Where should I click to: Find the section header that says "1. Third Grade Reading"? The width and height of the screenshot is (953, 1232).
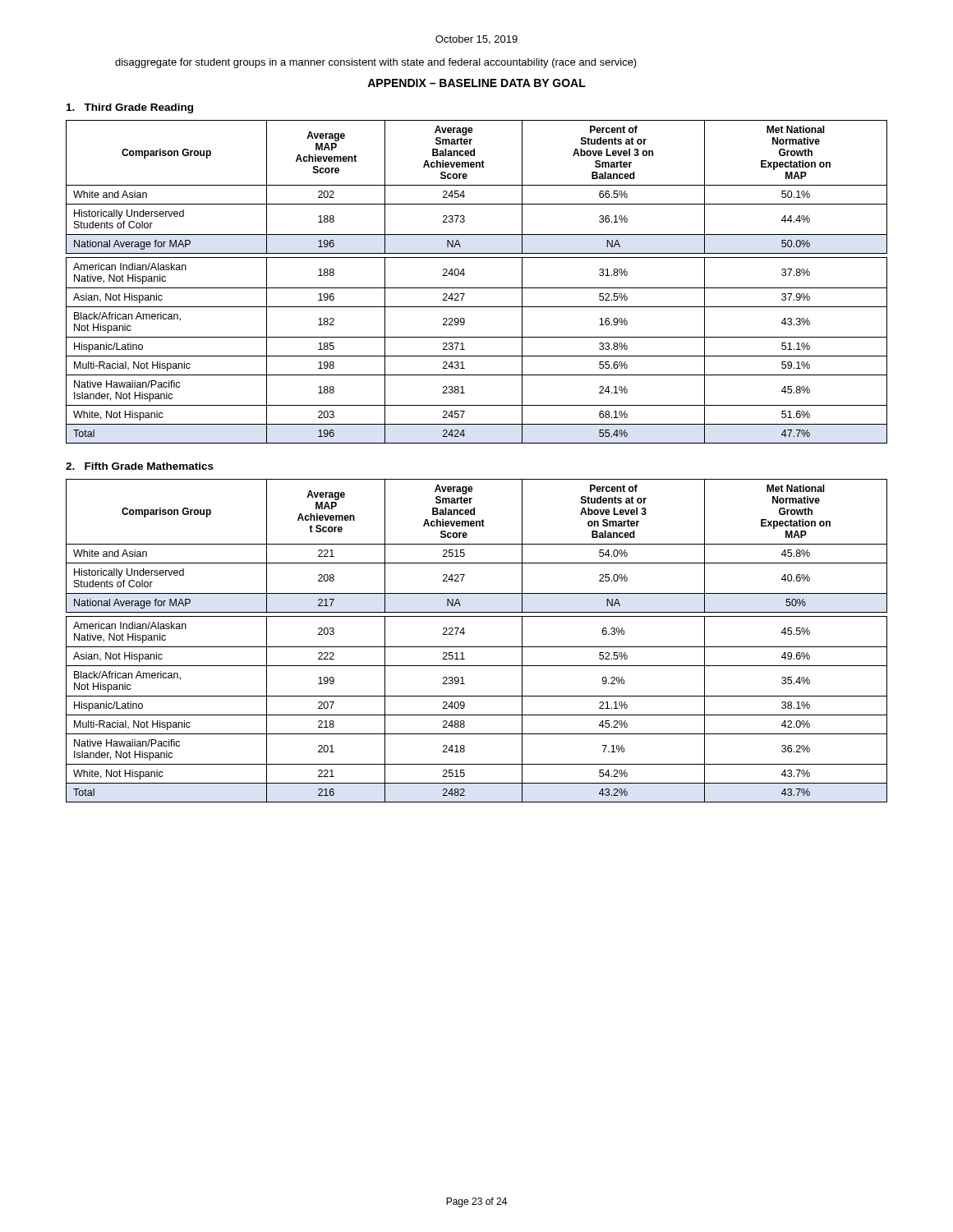point(130,107)
